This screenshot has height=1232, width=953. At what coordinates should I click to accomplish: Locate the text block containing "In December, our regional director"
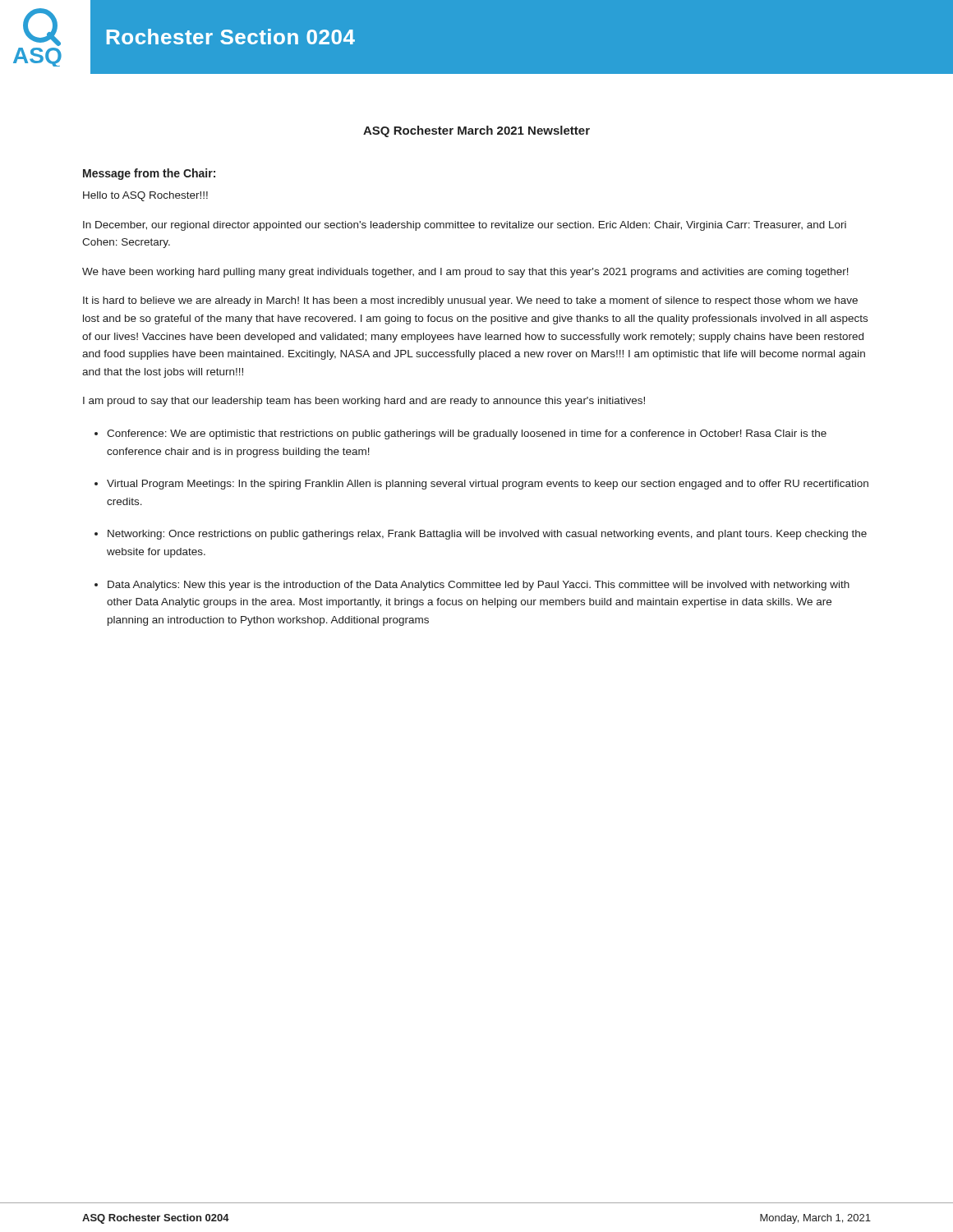(464, 233)
